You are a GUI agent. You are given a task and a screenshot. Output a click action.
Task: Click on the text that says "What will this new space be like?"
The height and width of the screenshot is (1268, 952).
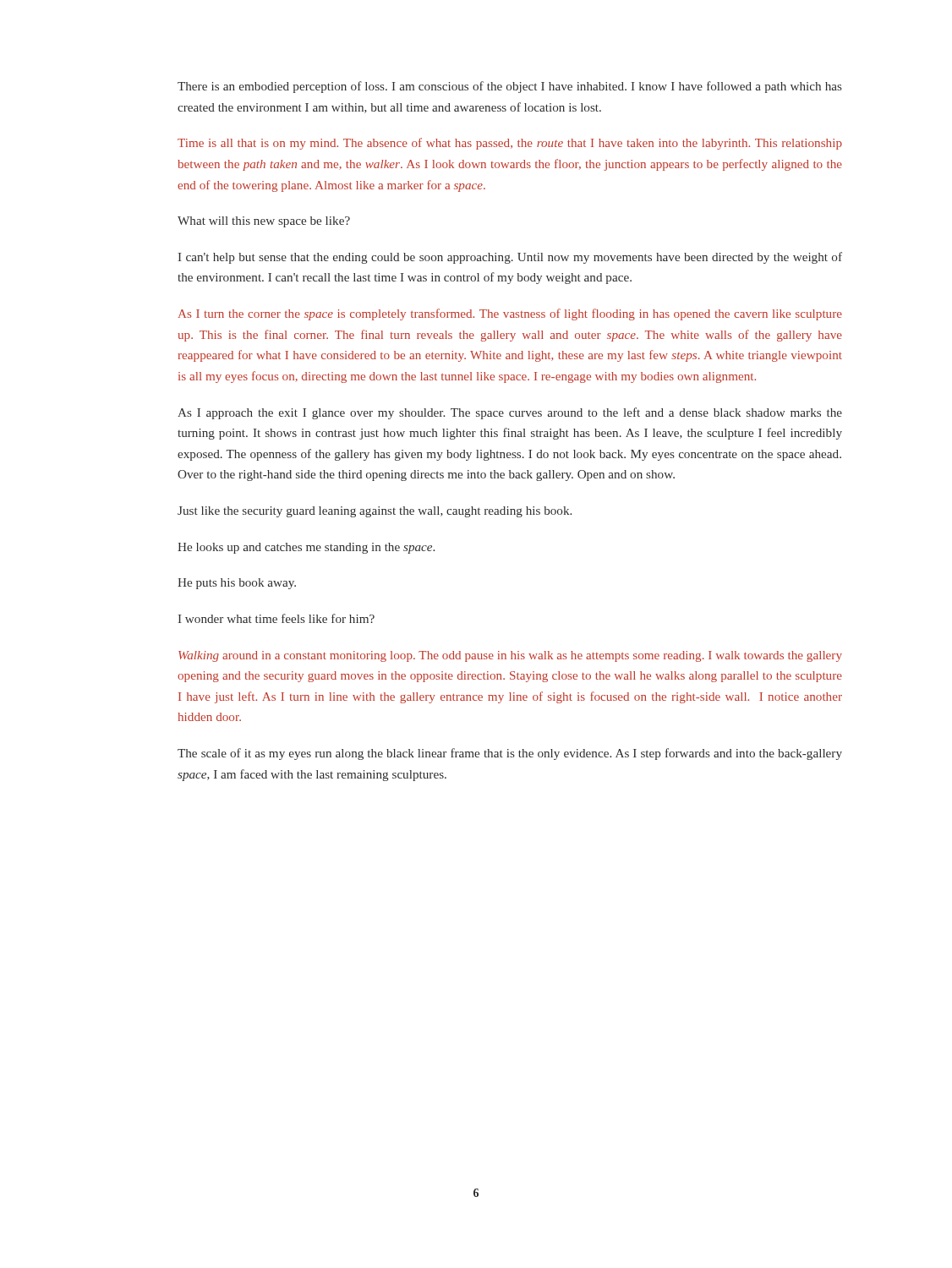(x=264, y=220)
